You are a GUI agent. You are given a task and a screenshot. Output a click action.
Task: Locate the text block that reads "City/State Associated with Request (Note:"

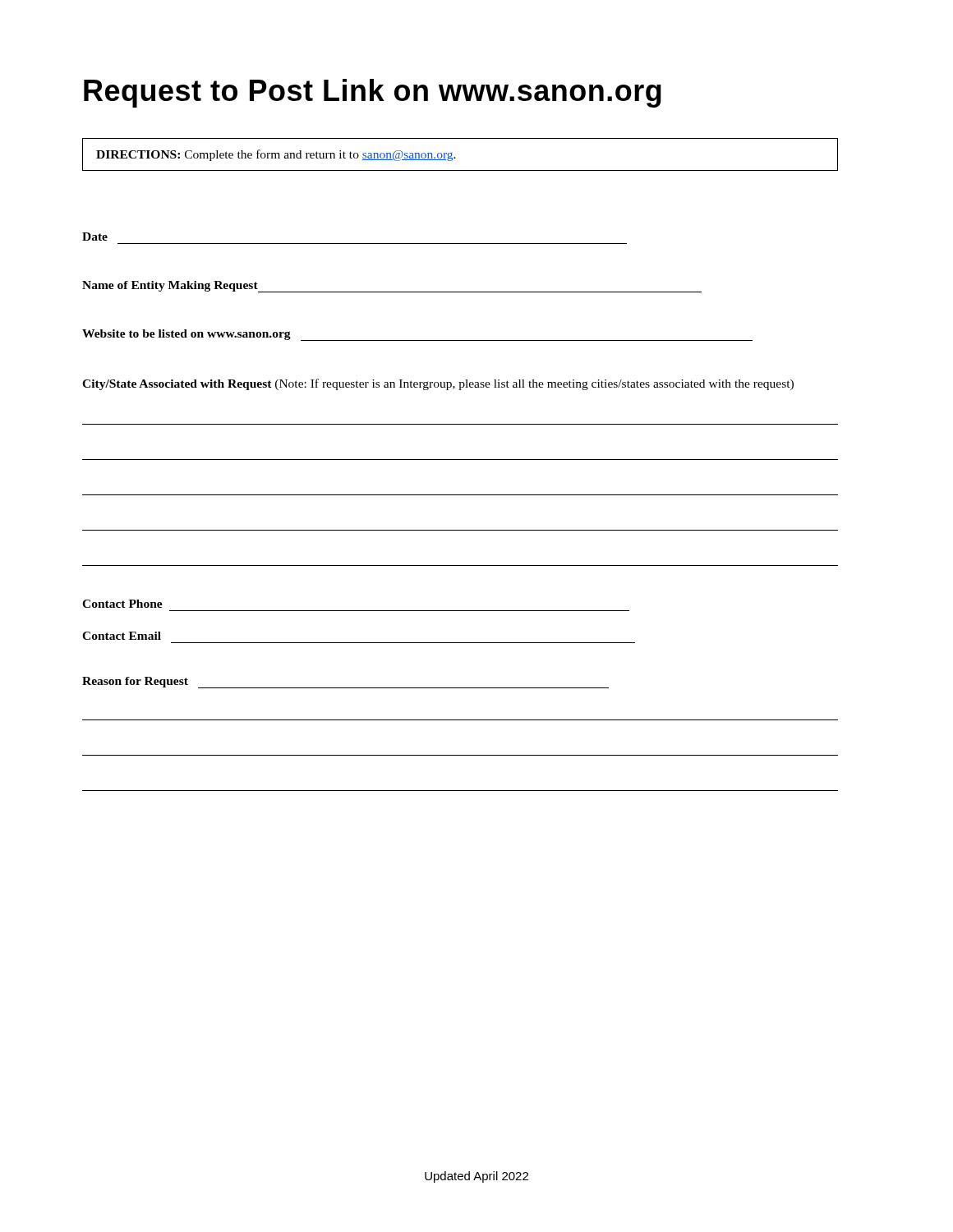[438, 383]
